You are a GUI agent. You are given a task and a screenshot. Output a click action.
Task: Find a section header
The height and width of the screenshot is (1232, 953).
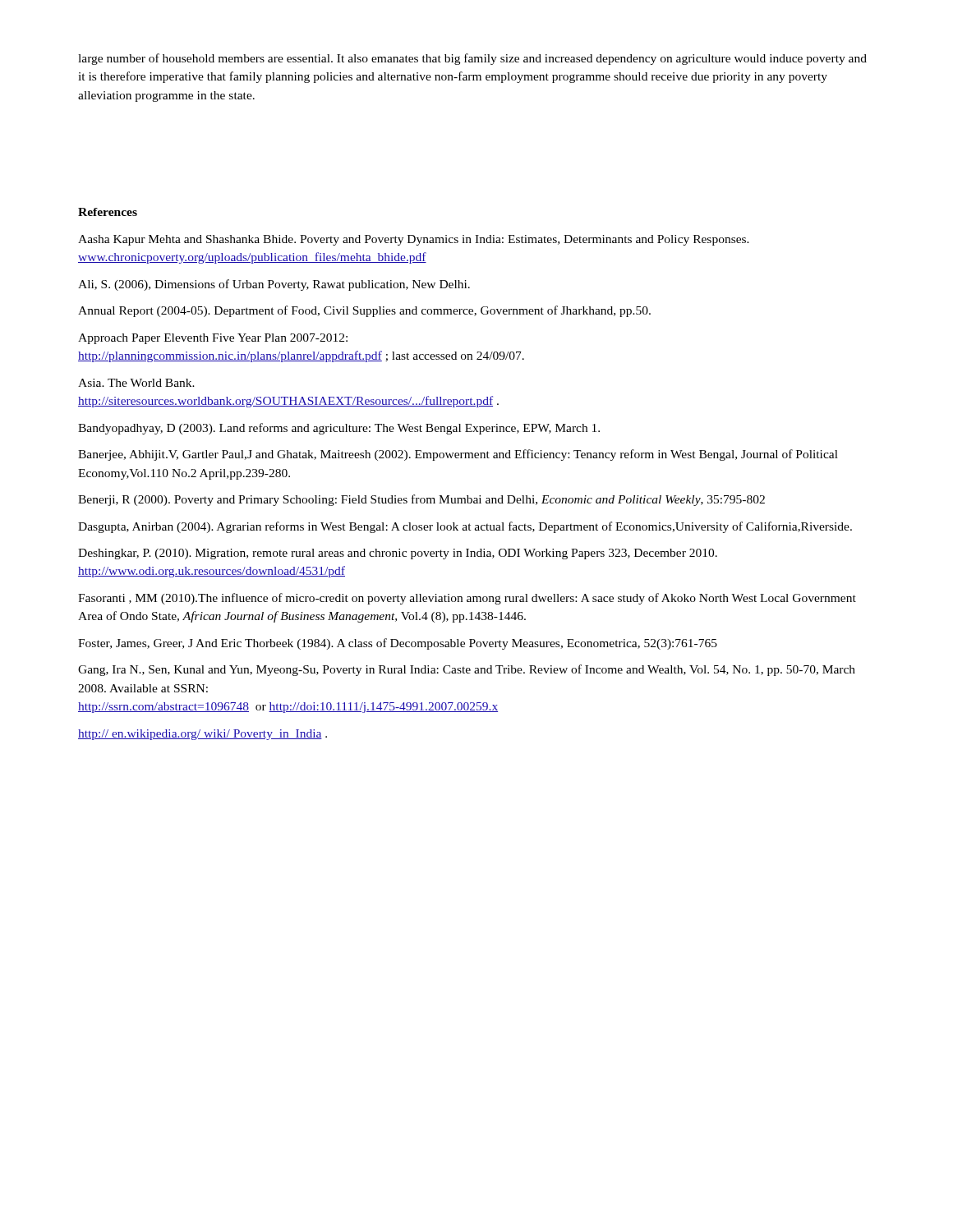[108, 212]
